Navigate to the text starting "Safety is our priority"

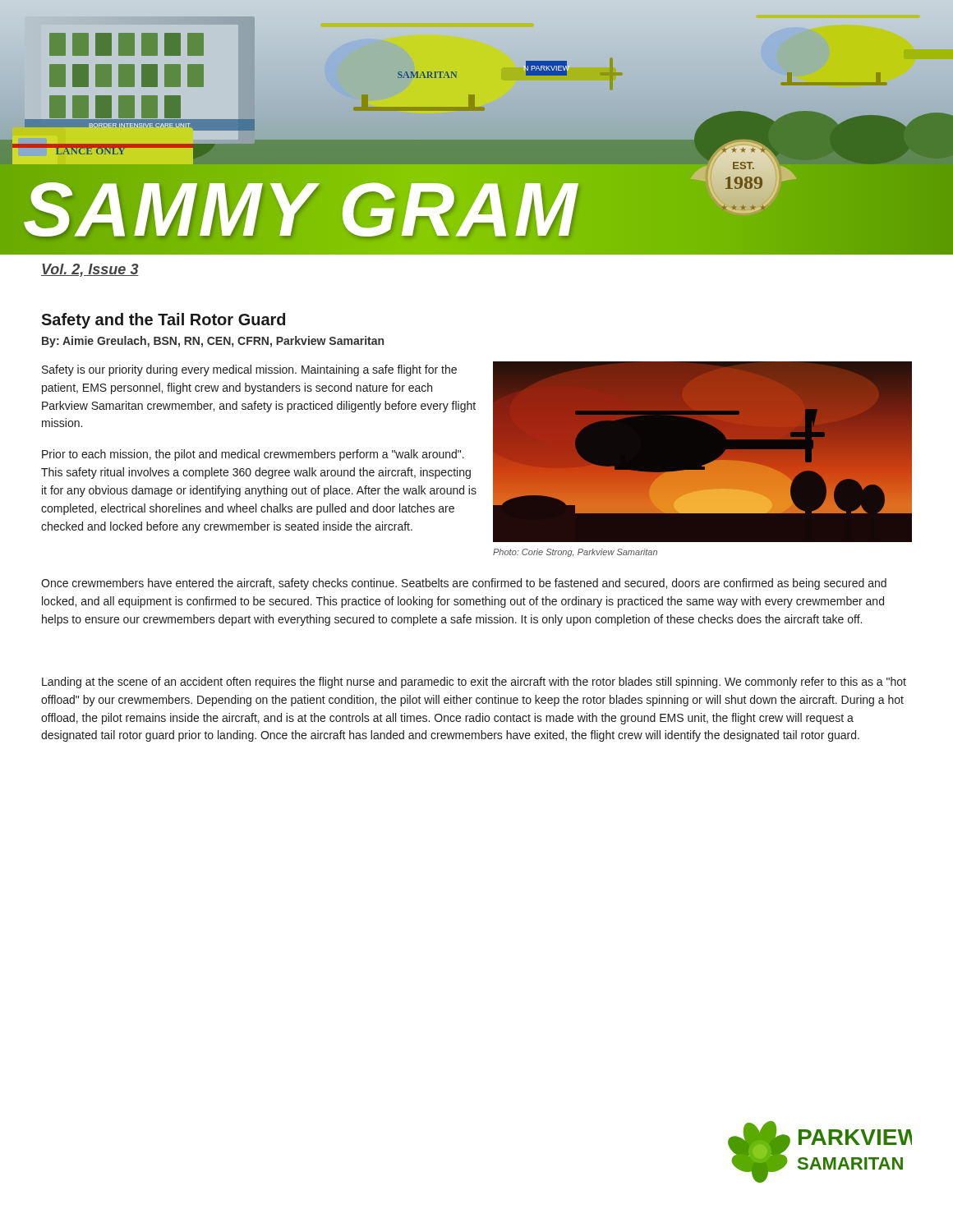tap(259, 449)
